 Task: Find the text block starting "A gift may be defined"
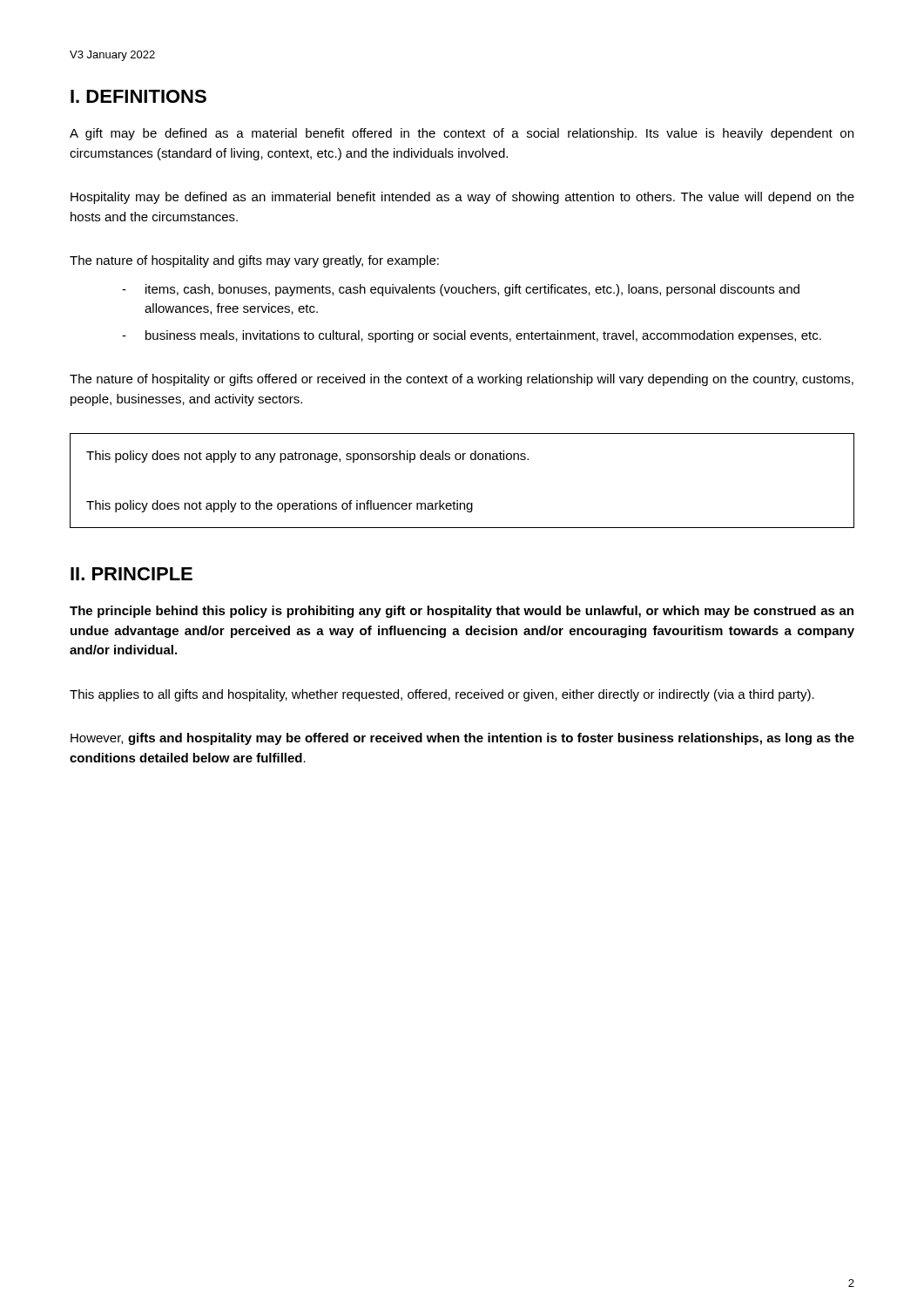point(462,143)
